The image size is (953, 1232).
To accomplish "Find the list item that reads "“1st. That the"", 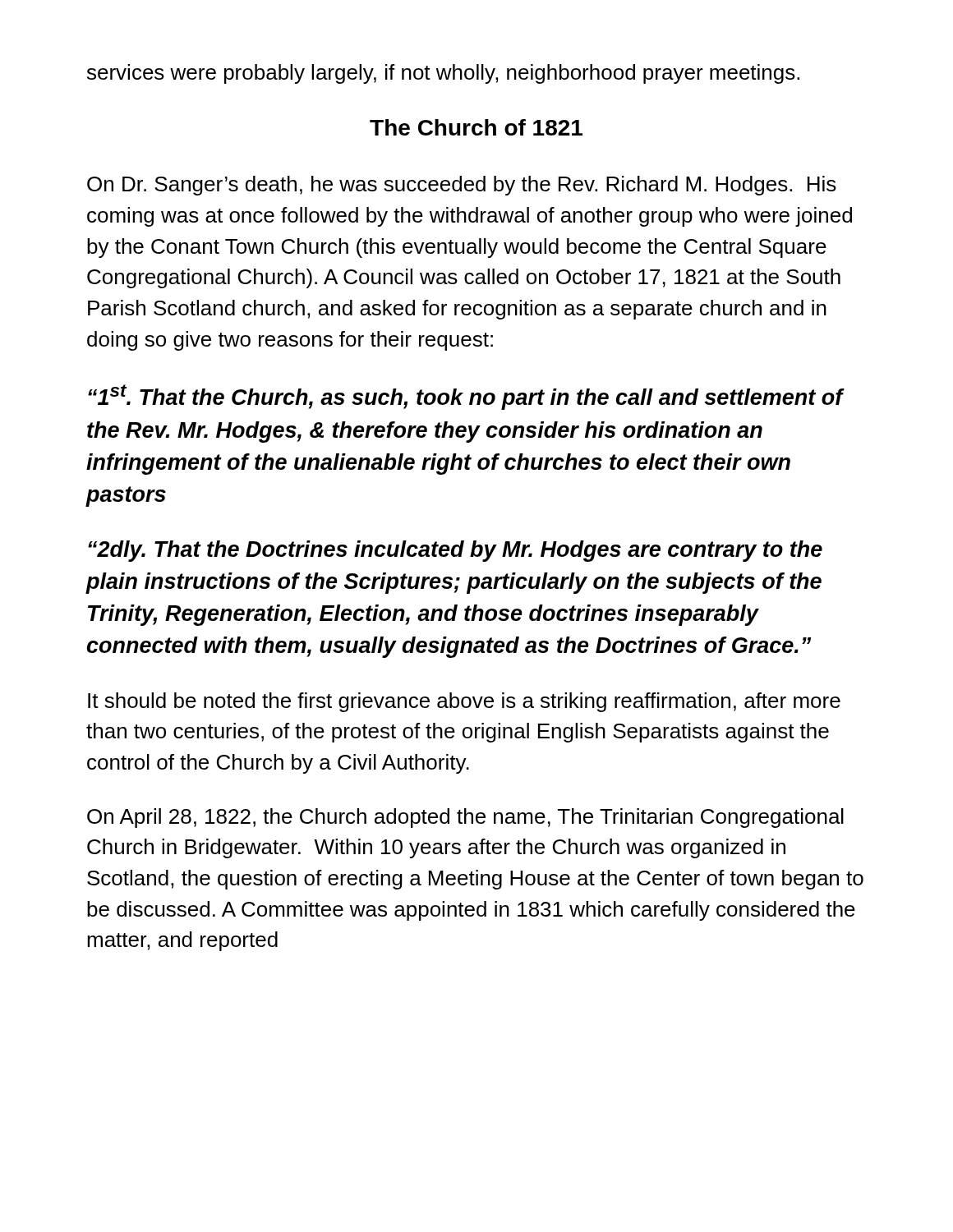I will [464, 444].
